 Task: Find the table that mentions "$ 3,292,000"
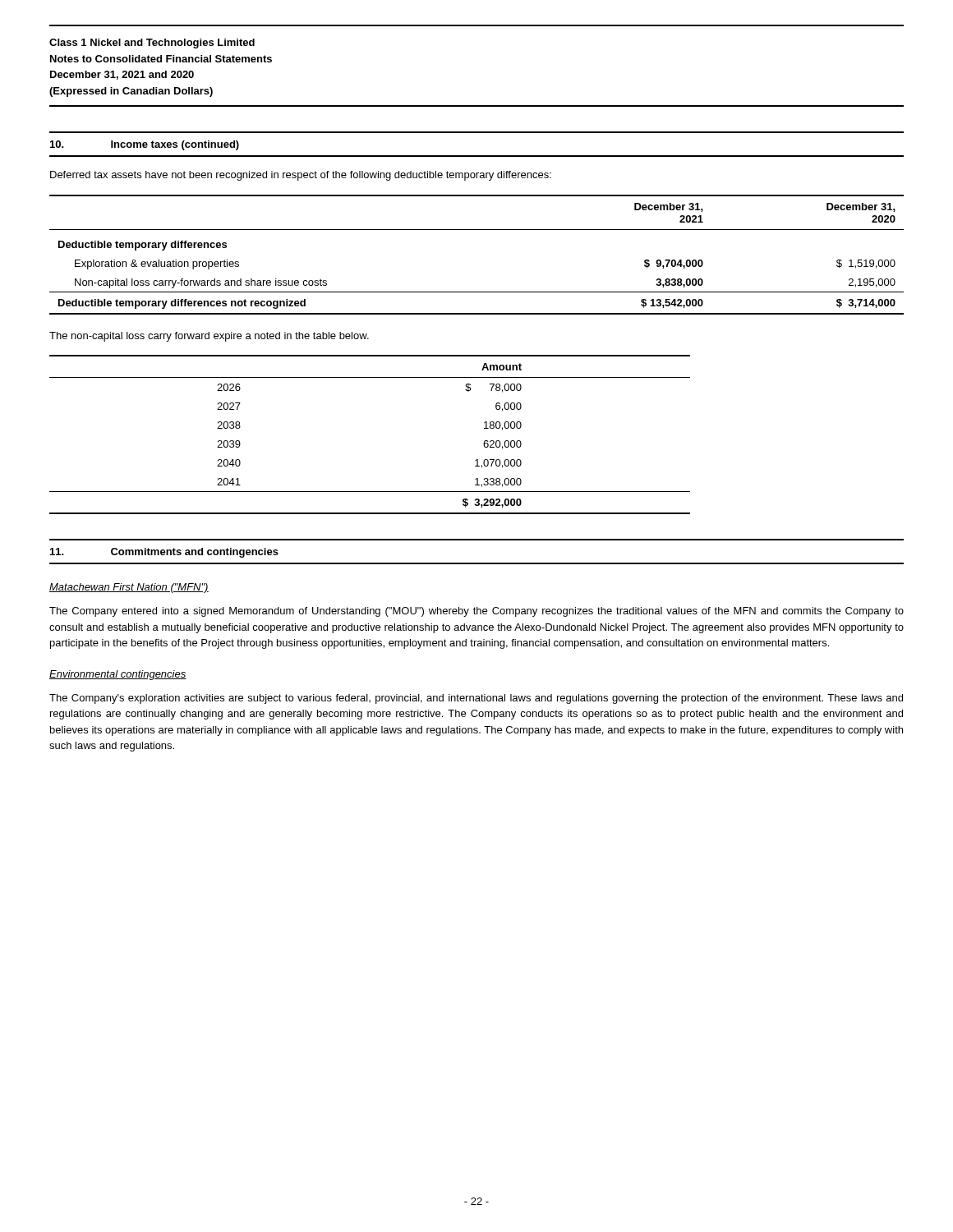click(x=476, y=434)
